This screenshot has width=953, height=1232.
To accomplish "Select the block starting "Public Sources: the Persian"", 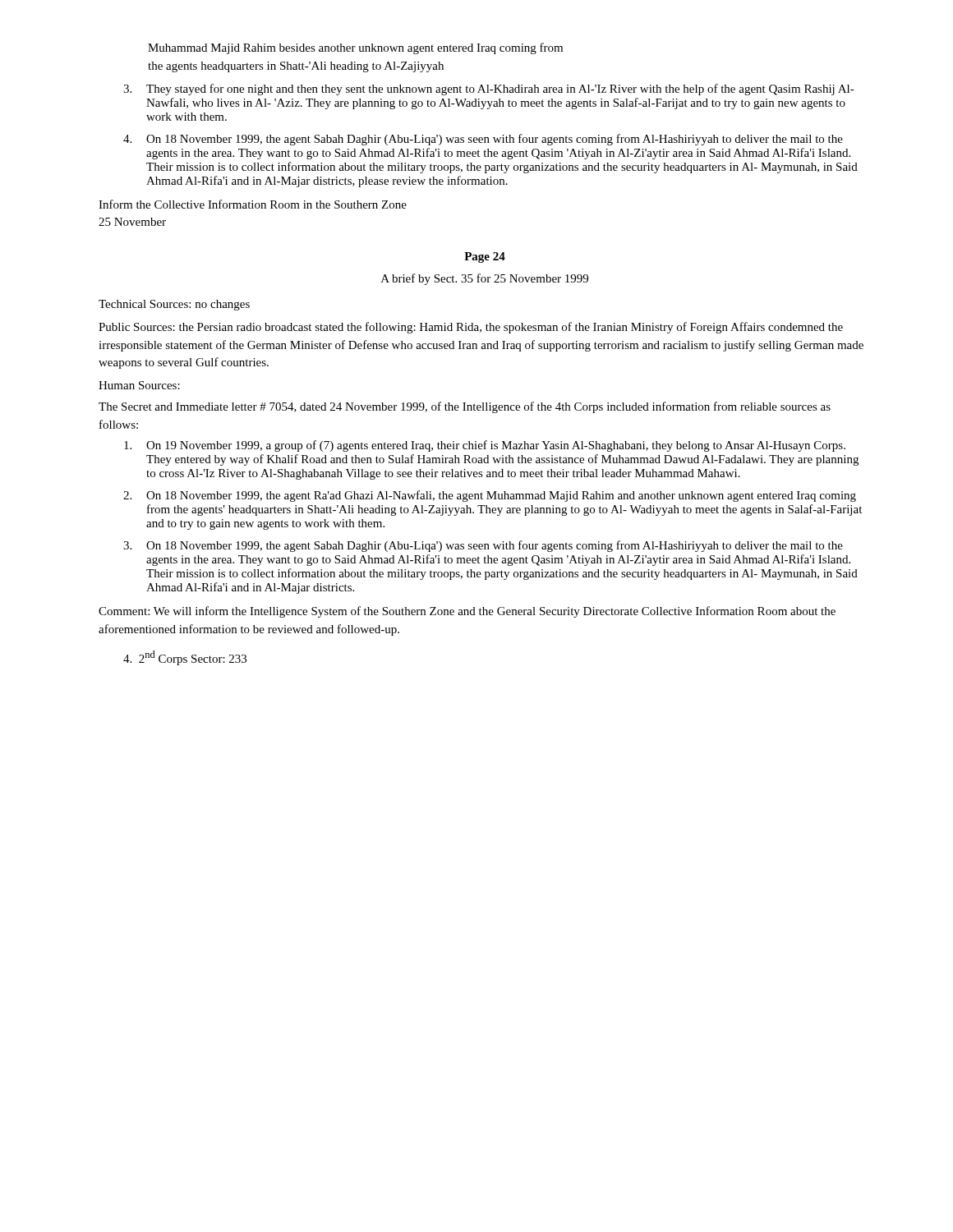I will 481,345.
